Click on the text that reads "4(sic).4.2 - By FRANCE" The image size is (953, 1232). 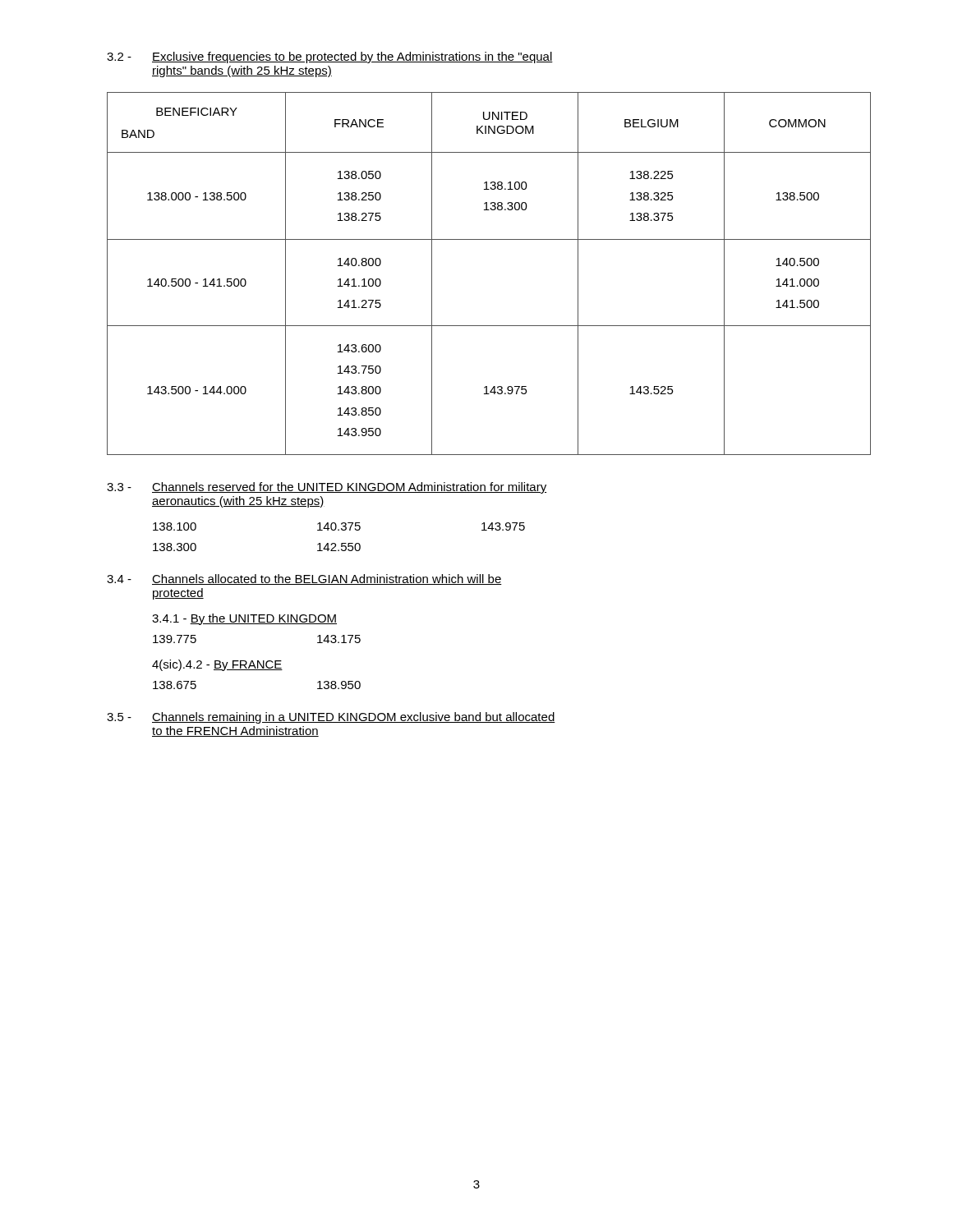click(x=217, y=664)
